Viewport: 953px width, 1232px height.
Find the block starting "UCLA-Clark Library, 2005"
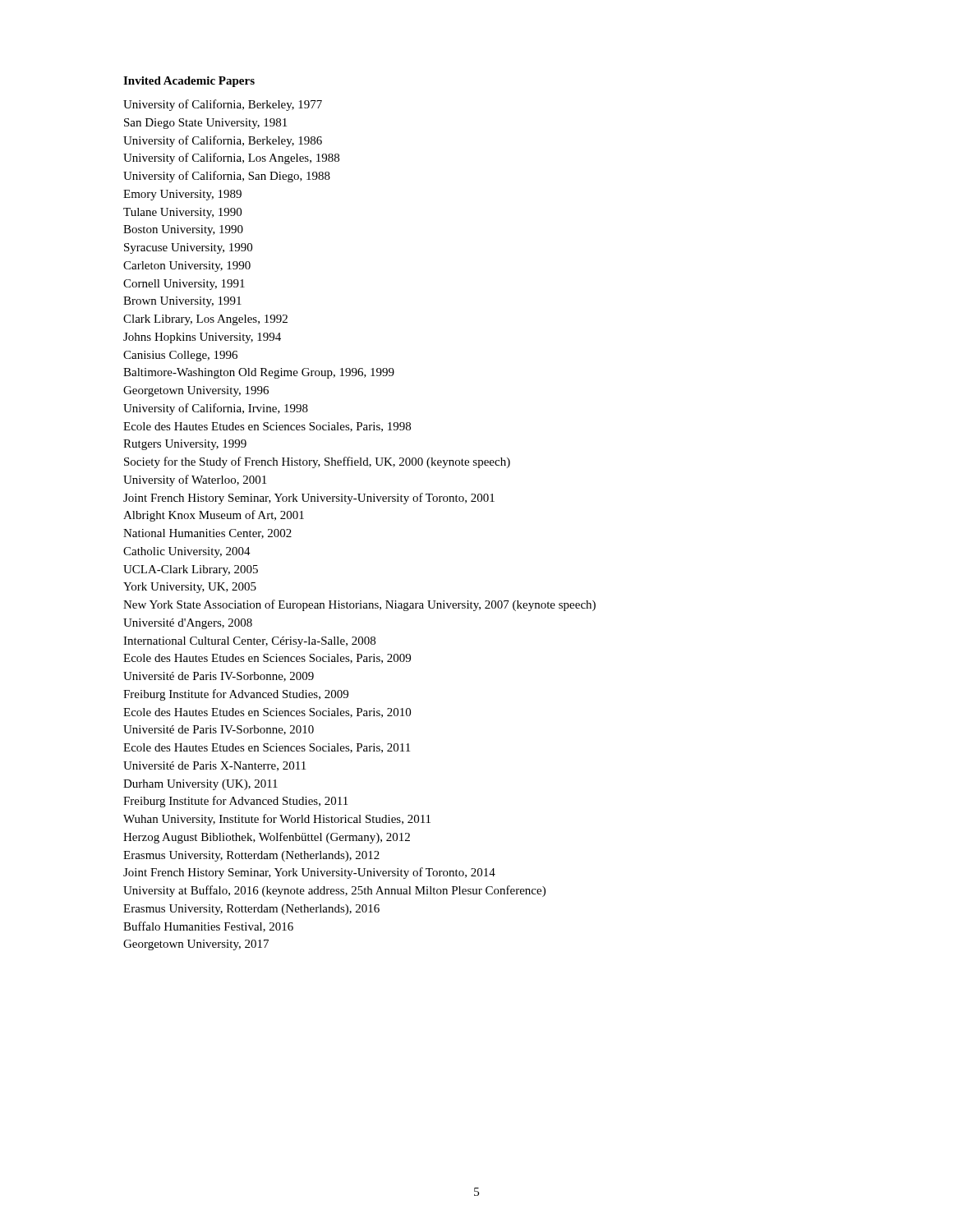coord(191,569)
